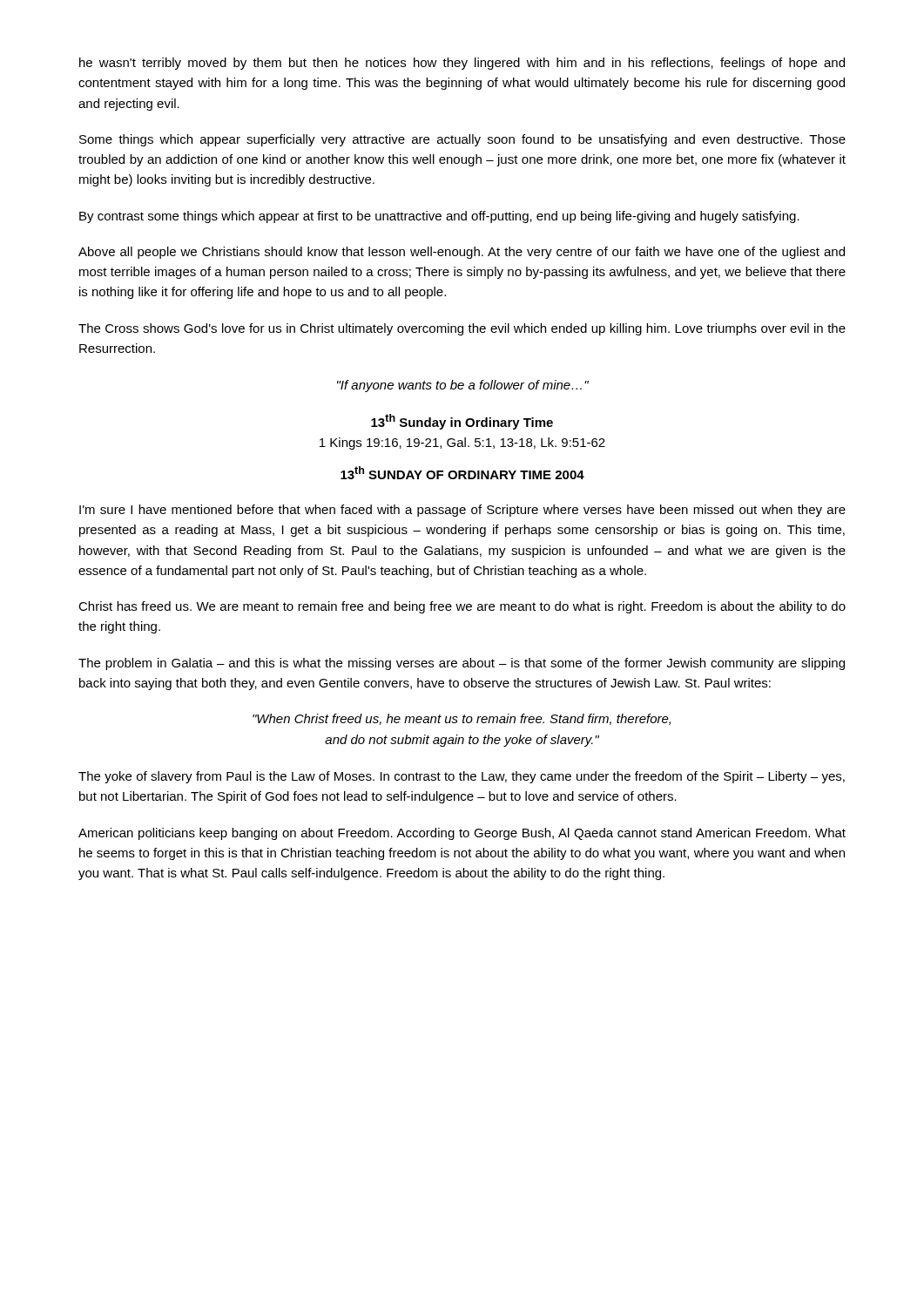Click on the element starting "I'm sure I have mentioned before"
This screenshot has width=924, height=1307.
462,540
